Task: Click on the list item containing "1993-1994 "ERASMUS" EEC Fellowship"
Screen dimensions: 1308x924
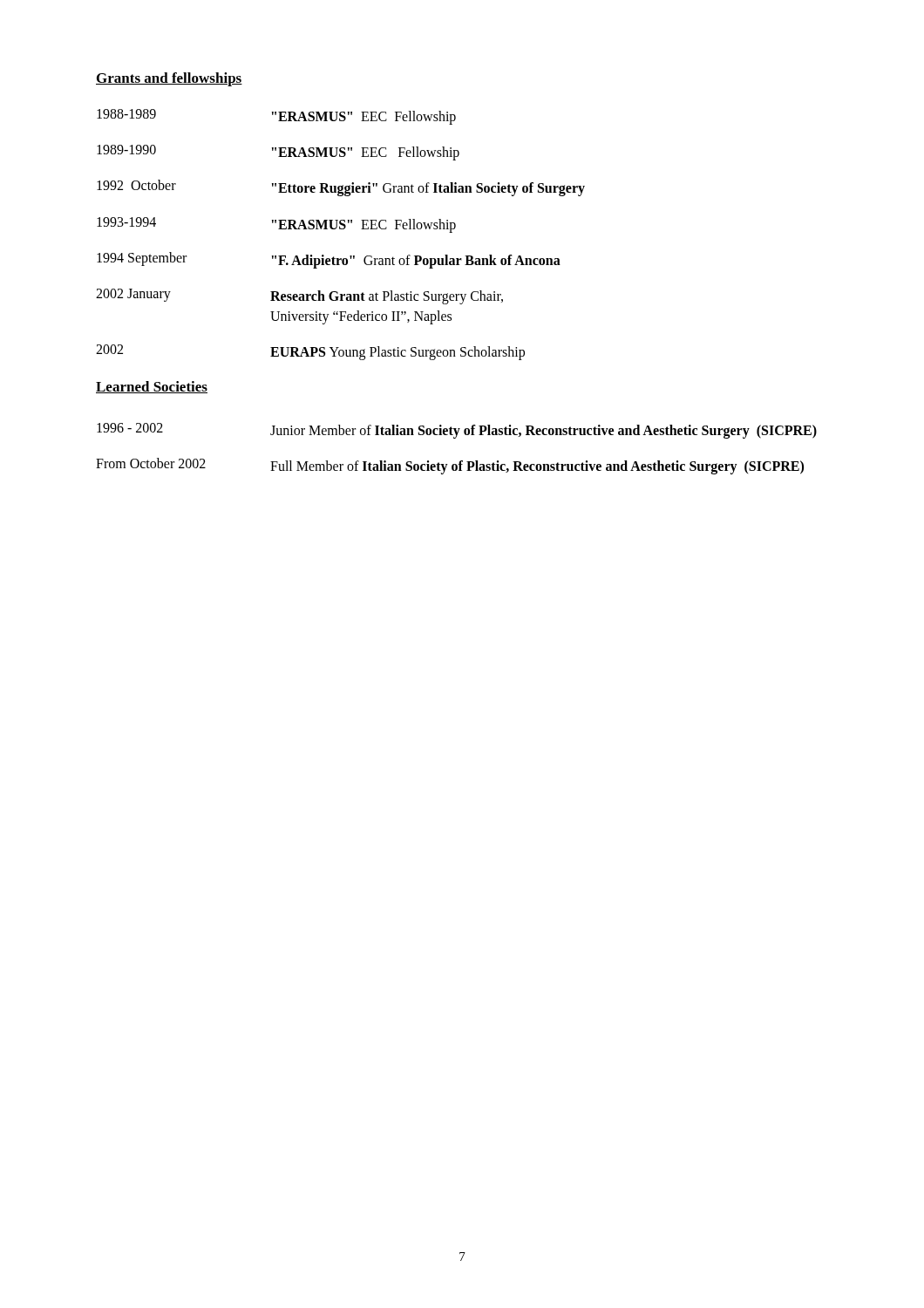Action: (x=276, y=225)
